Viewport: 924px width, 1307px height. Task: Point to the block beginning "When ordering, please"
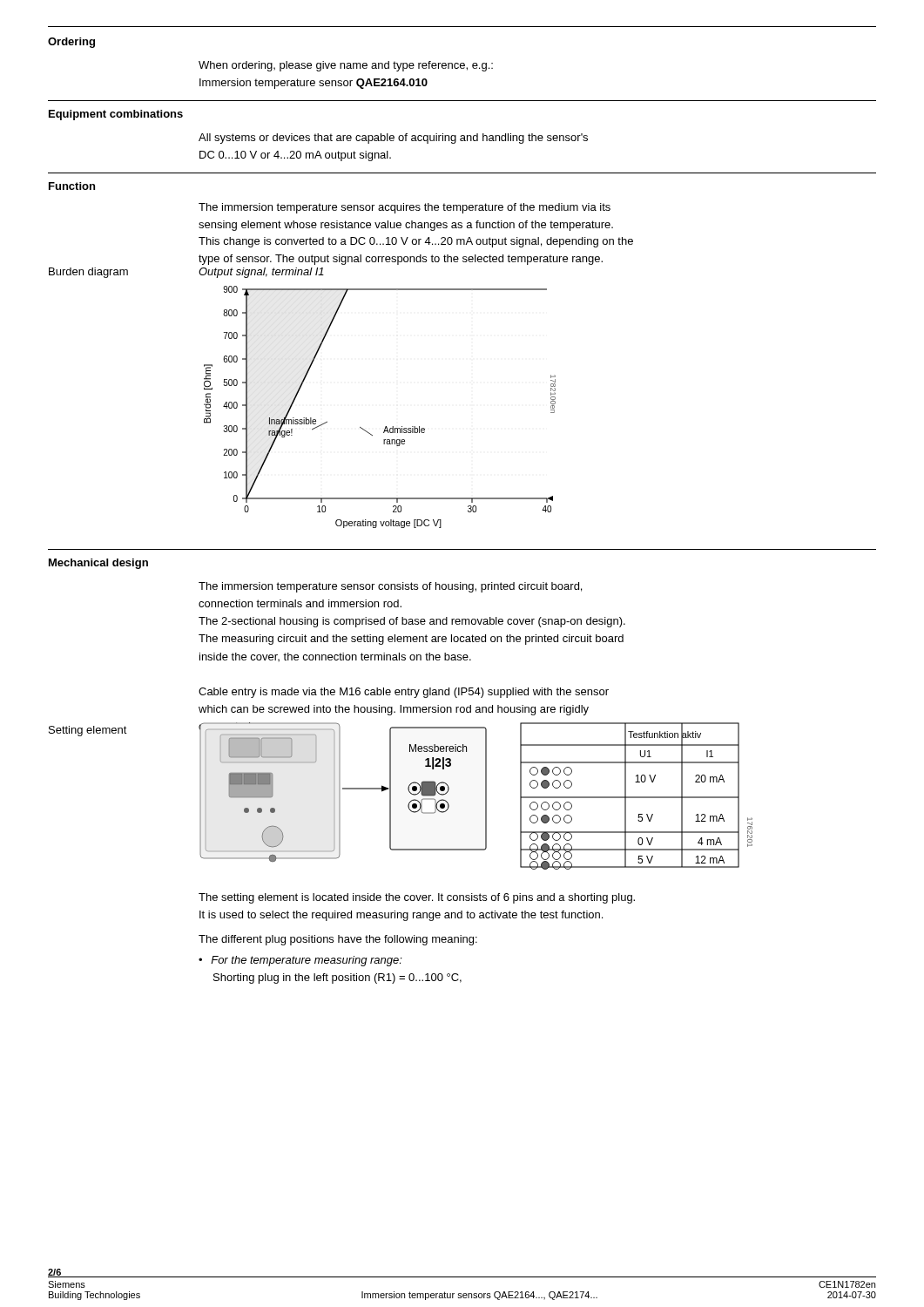coord(346,73)
